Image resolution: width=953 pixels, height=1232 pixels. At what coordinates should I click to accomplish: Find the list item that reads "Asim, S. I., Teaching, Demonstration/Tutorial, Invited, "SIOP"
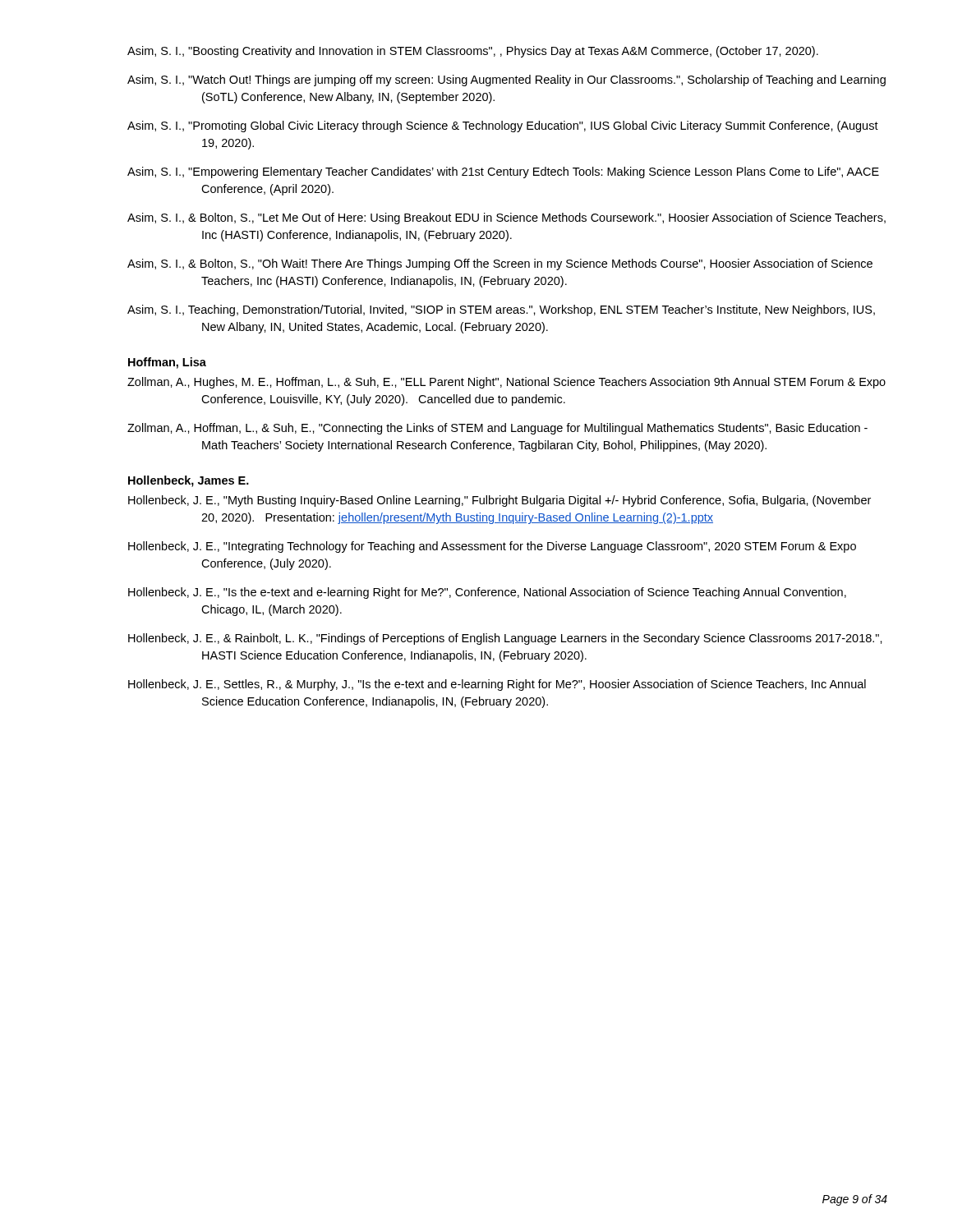click(502, 318)
